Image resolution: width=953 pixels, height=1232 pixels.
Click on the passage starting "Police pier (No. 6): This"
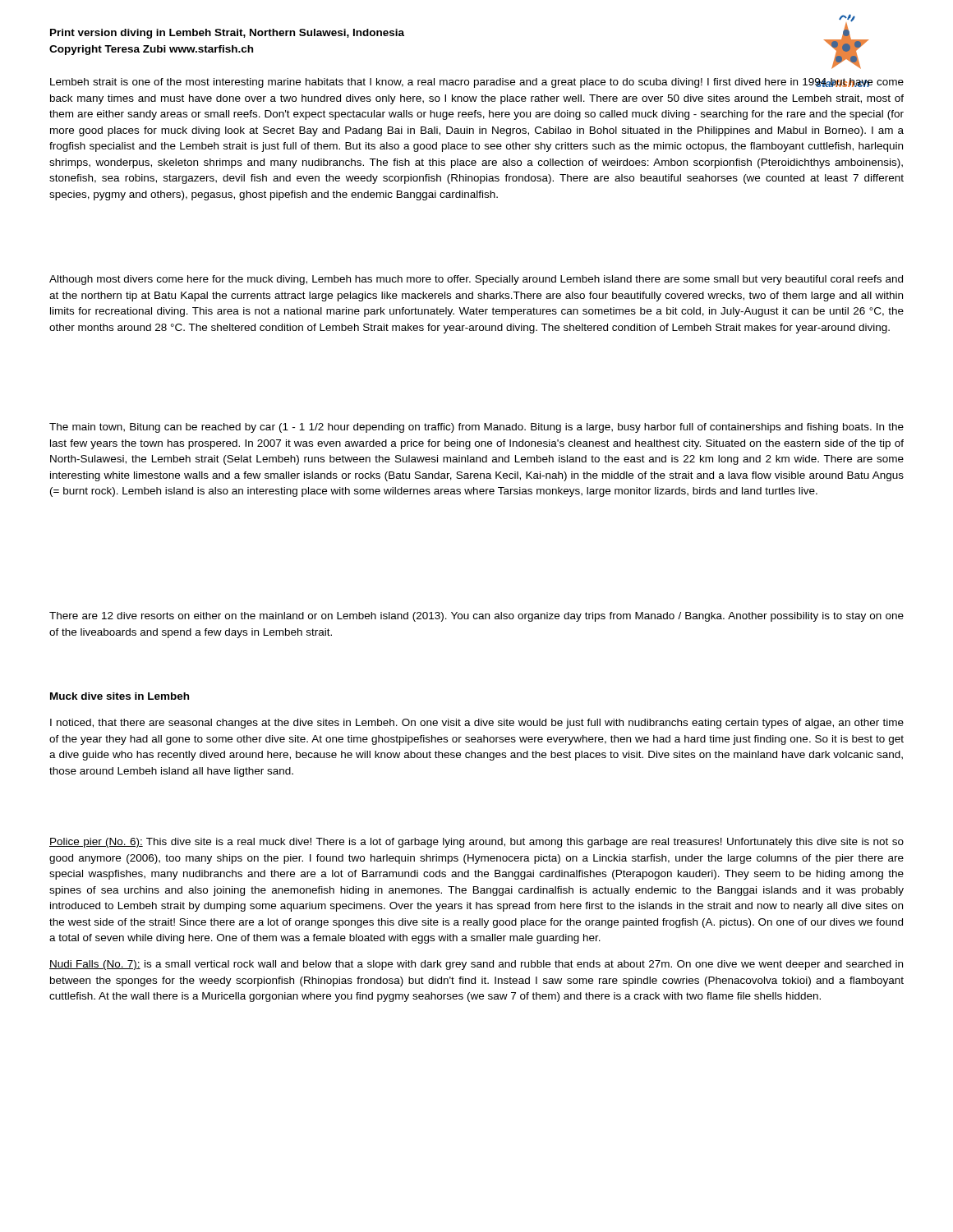tap(476, 919)
